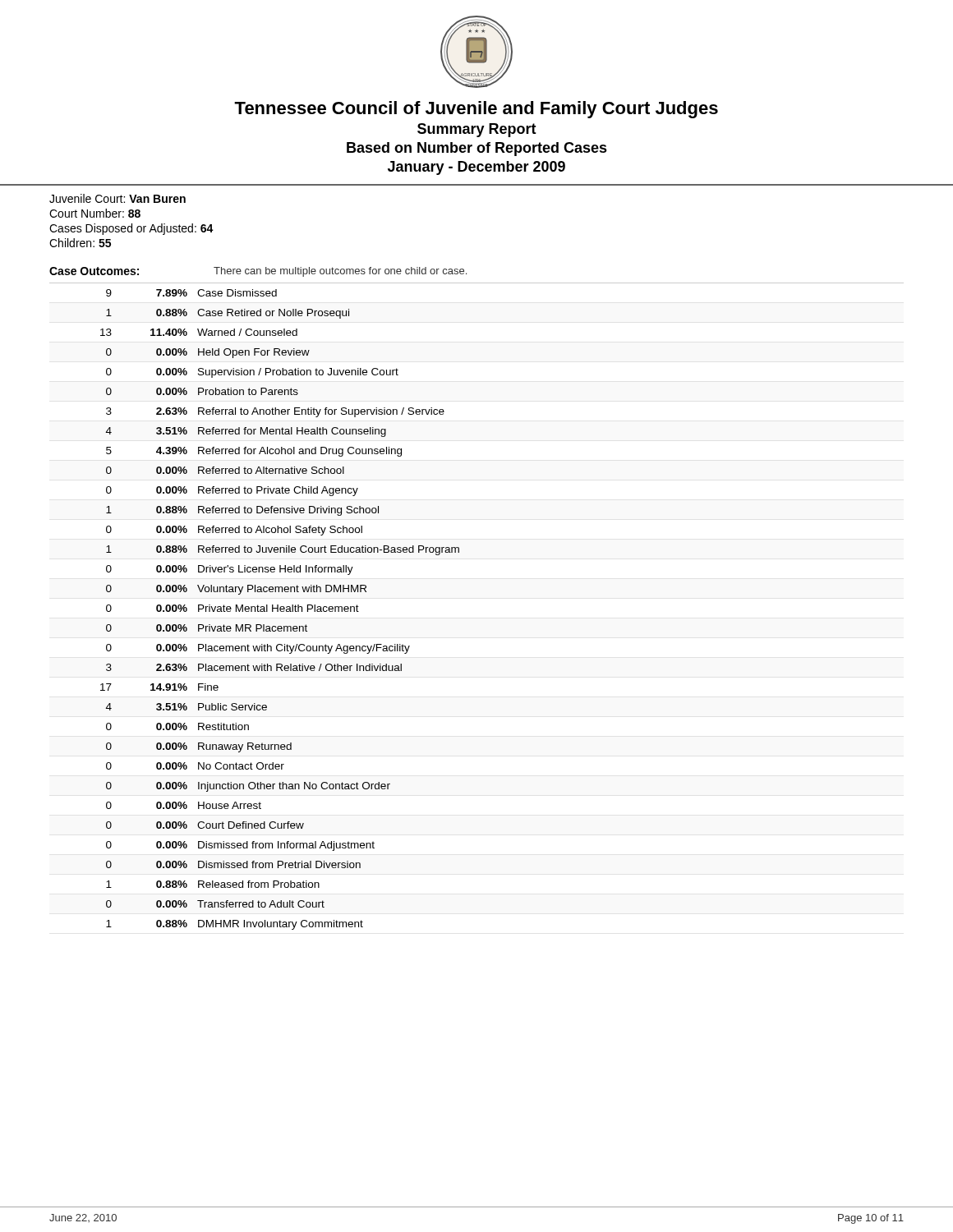The width and height of the screenshot is (953, 1232).
Task: Find the element starting "Children: 55"
Action: 80,243
